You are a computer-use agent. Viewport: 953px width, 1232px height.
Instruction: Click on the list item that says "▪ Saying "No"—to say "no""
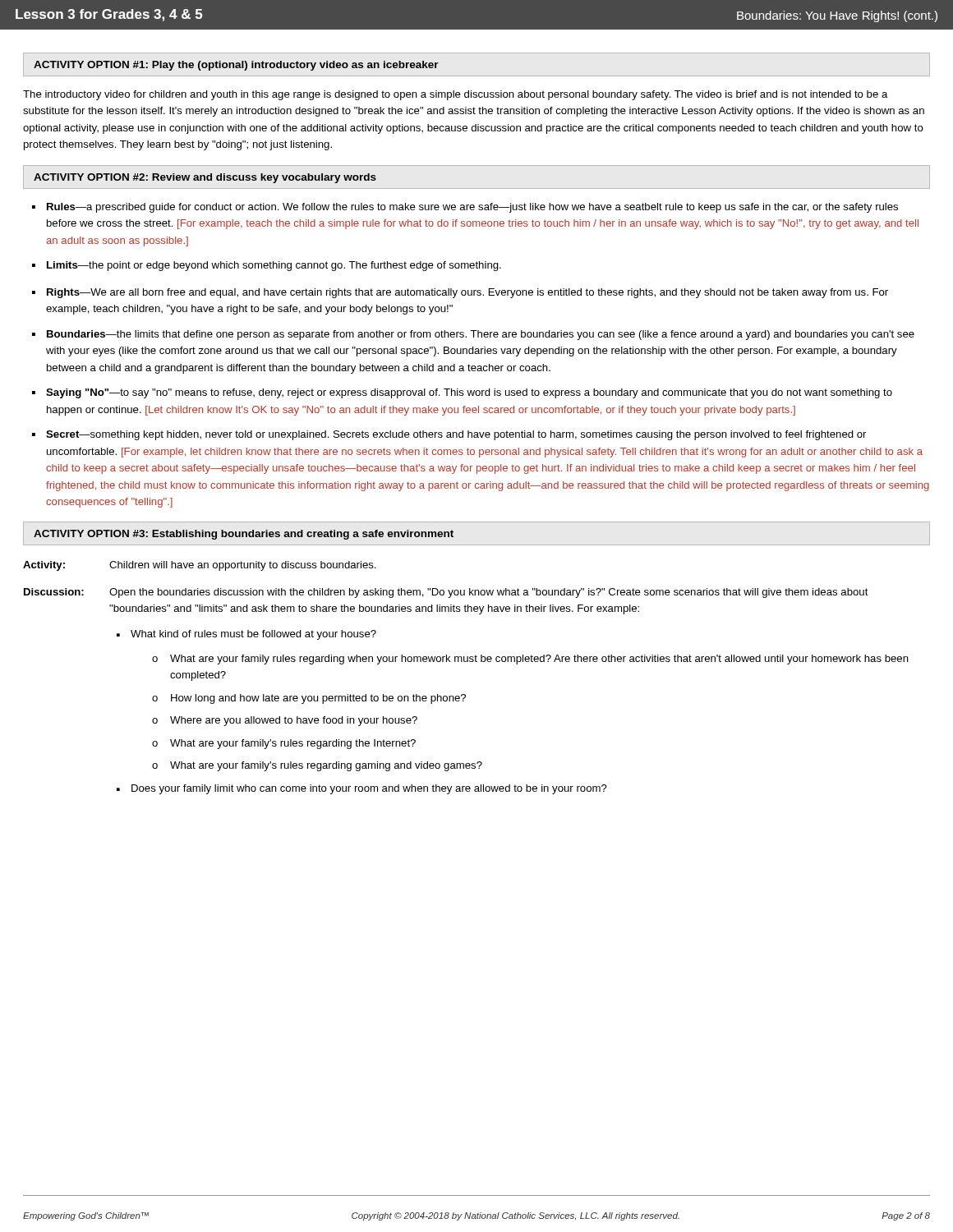[x=481, y=401]
